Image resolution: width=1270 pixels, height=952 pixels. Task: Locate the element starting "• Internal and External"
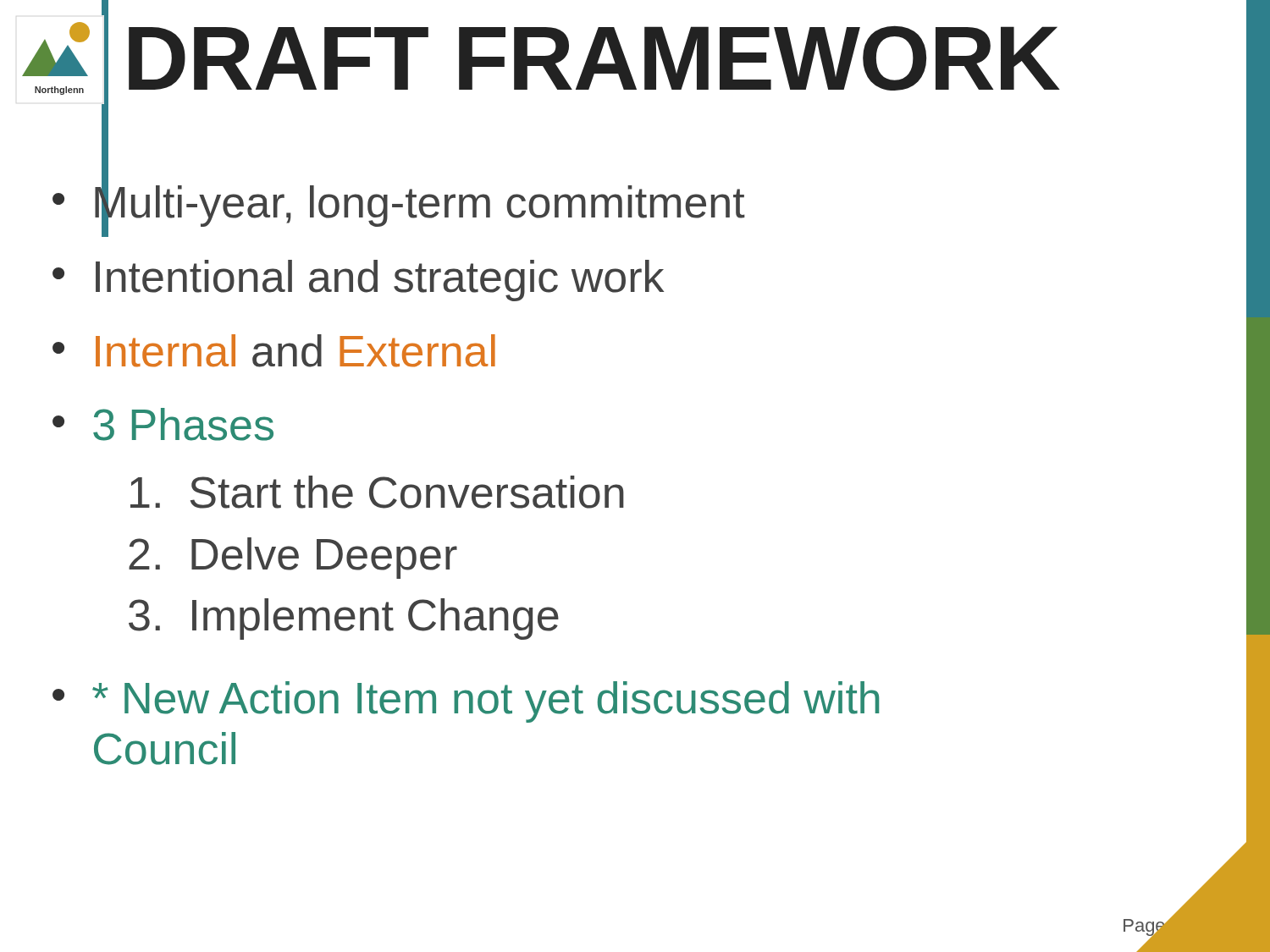[274, 352]
